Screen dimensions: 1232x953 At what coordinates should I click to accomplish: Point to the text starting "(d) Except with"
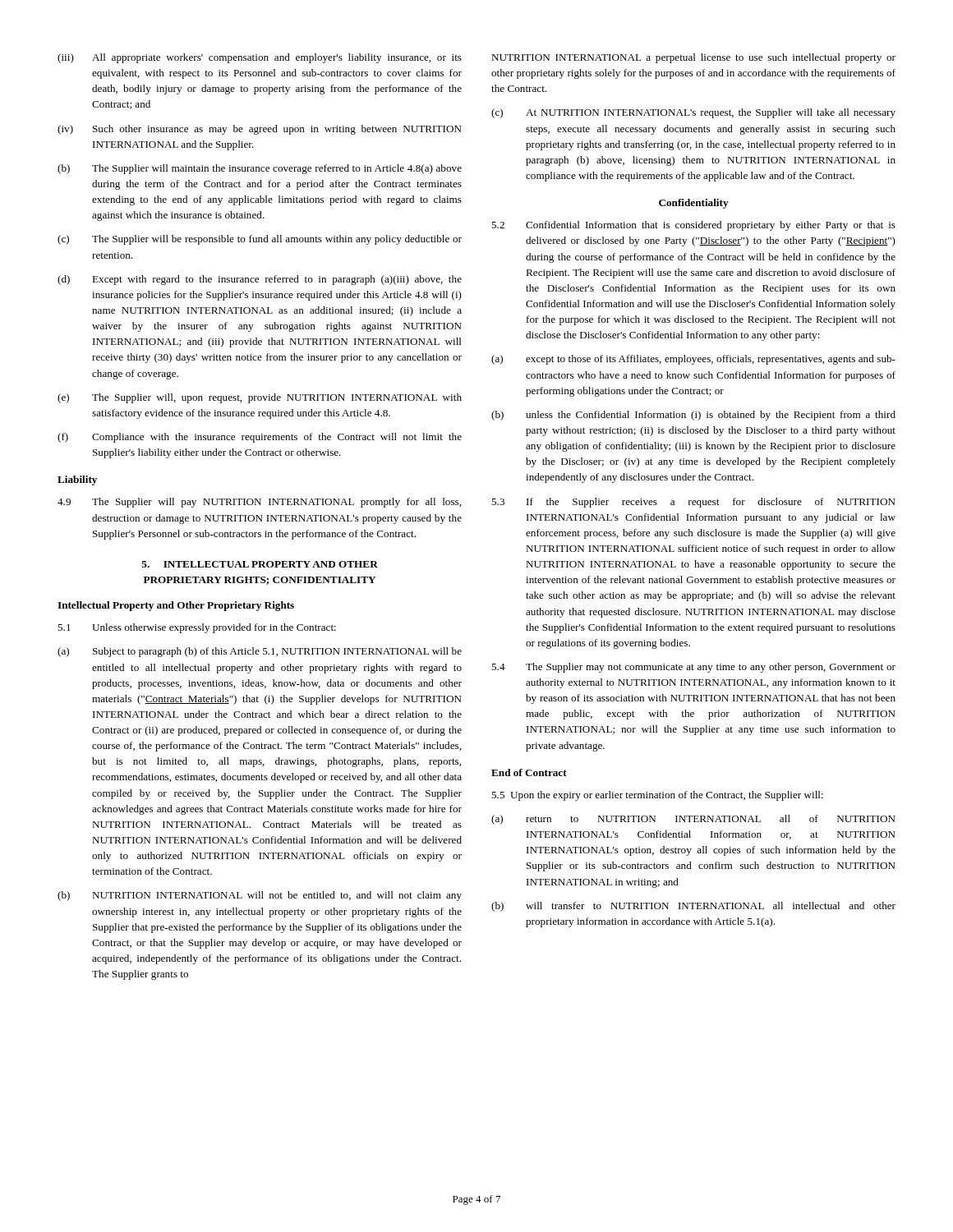point(260,326)
